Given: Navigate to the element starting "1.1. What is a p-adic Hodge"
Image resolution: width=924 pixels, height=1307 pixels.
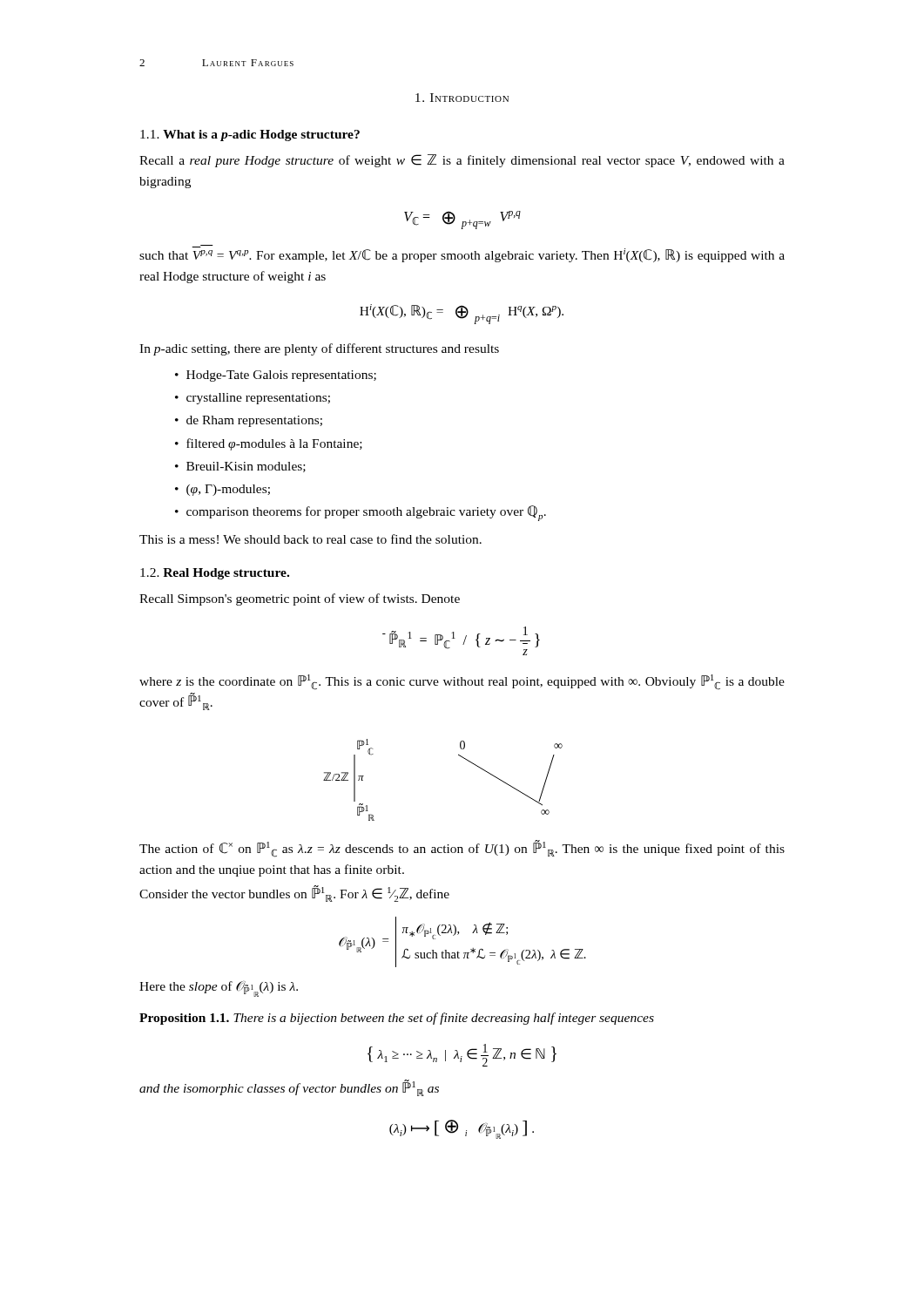Looking at the screenshot, I should pyautogui.click(x=250, y=134).
